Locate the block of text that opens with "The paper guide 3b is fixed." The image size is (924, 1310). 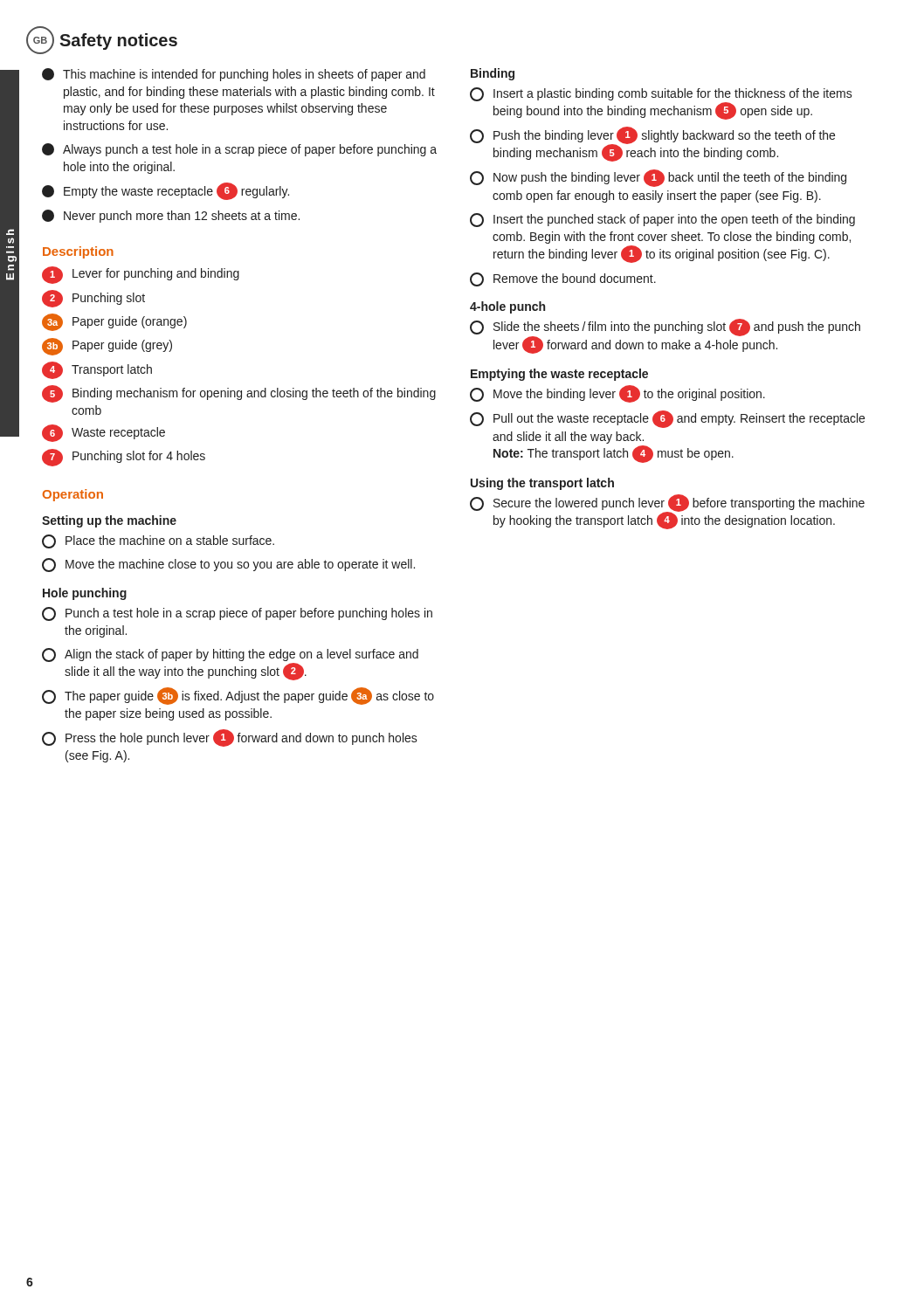[243, 706]
